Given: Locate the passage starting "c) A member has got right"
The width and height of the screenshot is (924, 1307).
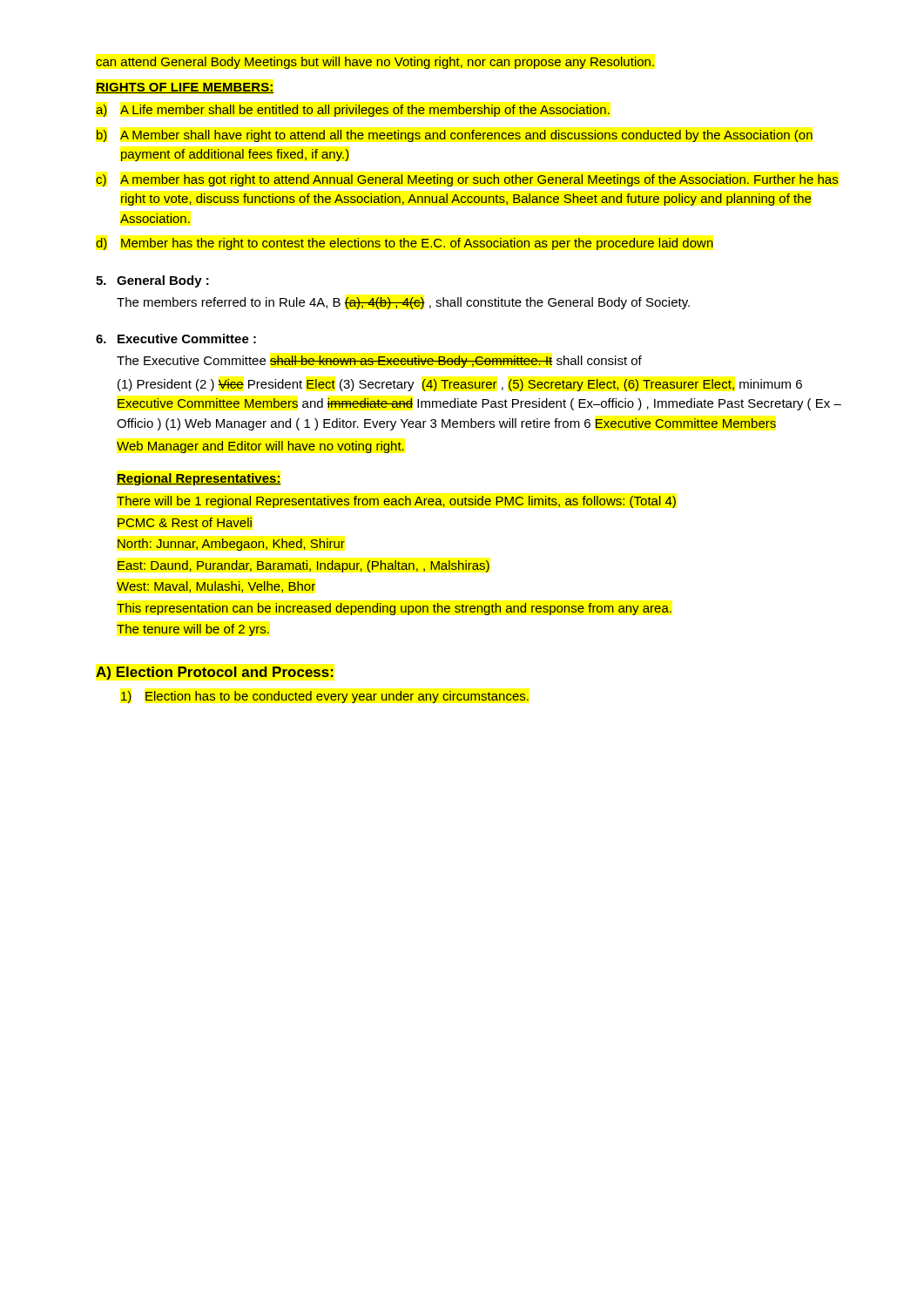Looking at the screenshot, I should pos(471,199).
